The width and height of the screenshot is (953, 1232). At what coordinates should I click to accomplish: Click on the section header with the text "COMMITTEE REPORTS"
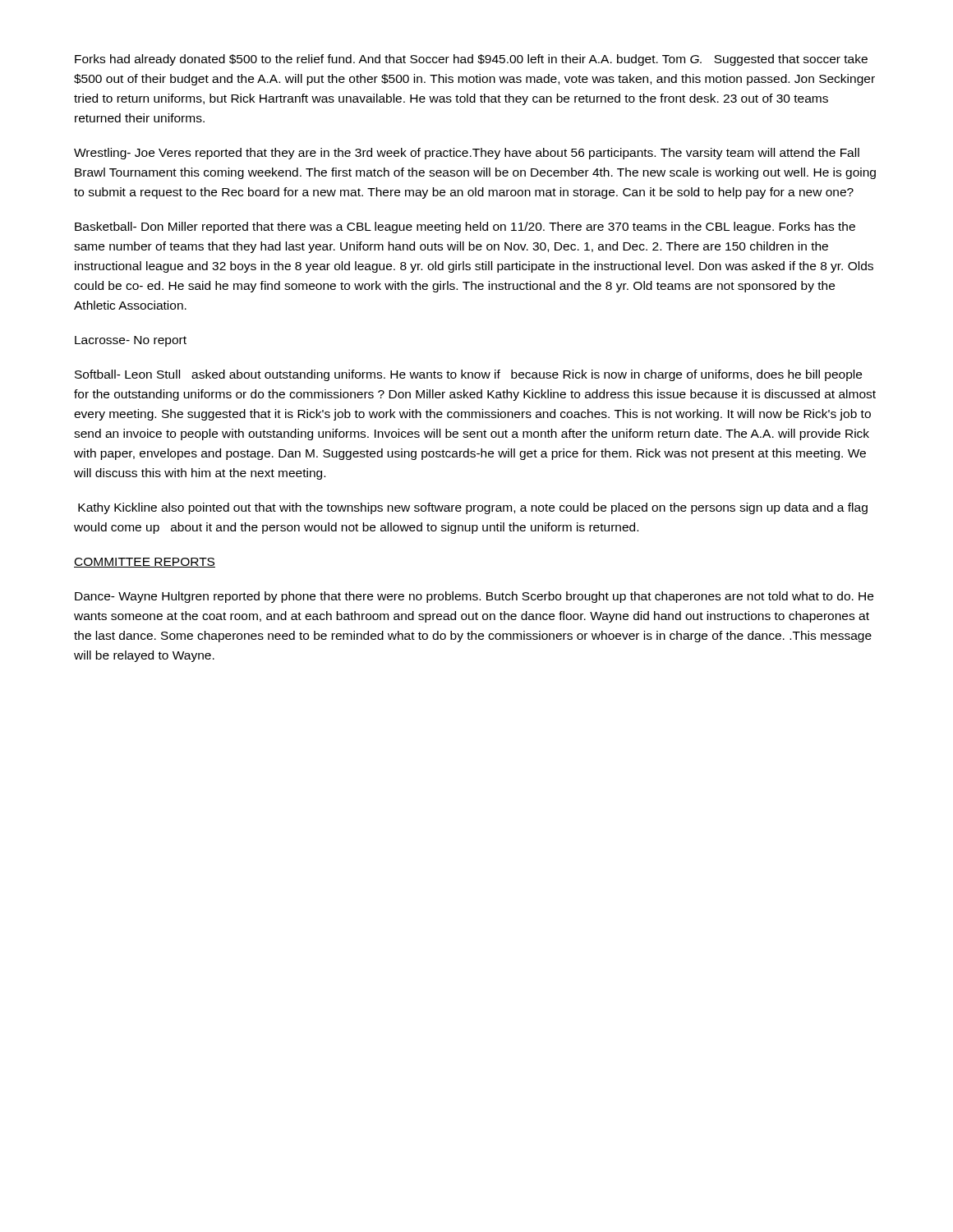point(145,562)
